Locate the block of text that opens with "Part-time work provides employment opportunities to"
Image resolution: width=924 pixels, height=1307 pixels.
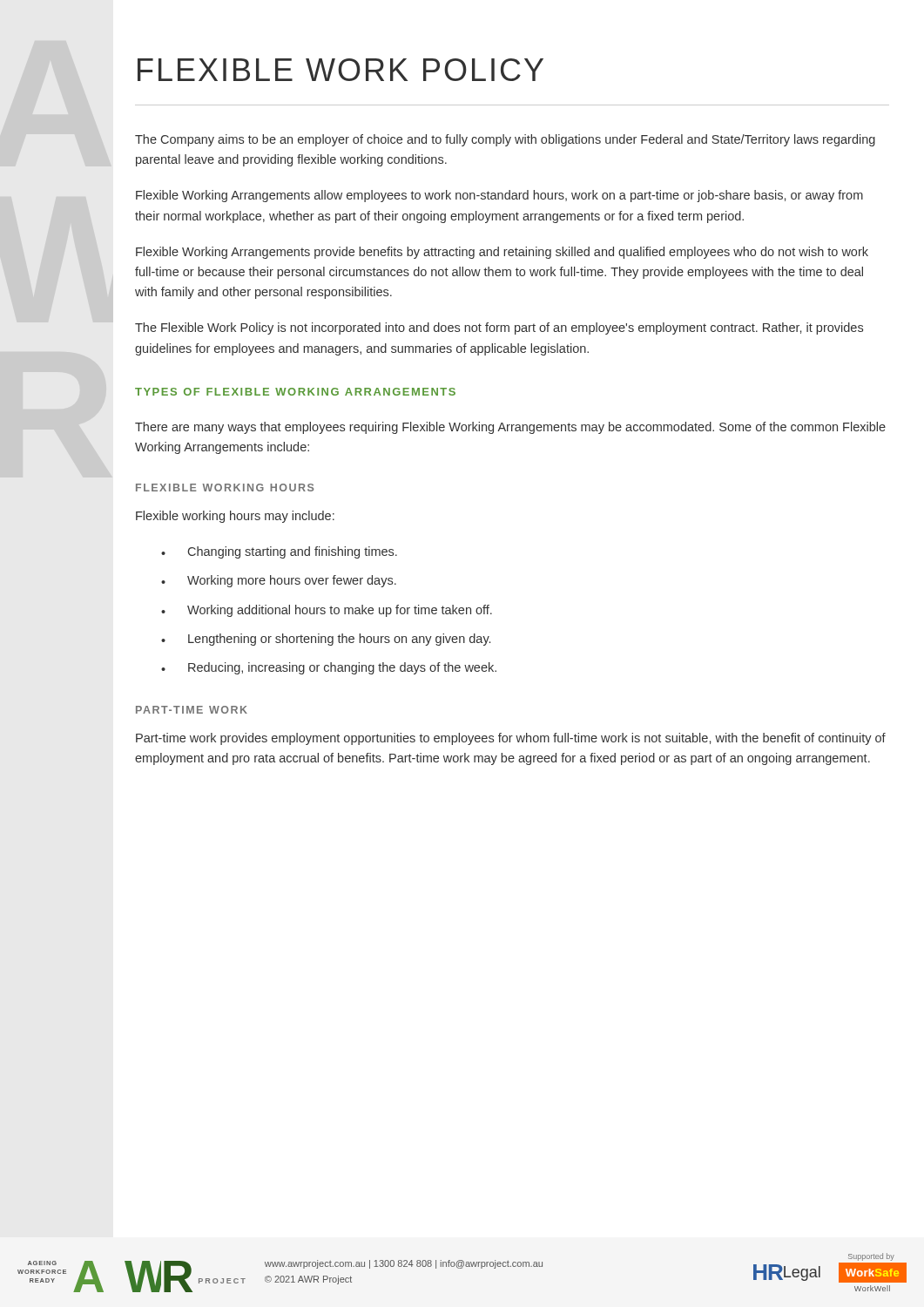click(512, 749)
